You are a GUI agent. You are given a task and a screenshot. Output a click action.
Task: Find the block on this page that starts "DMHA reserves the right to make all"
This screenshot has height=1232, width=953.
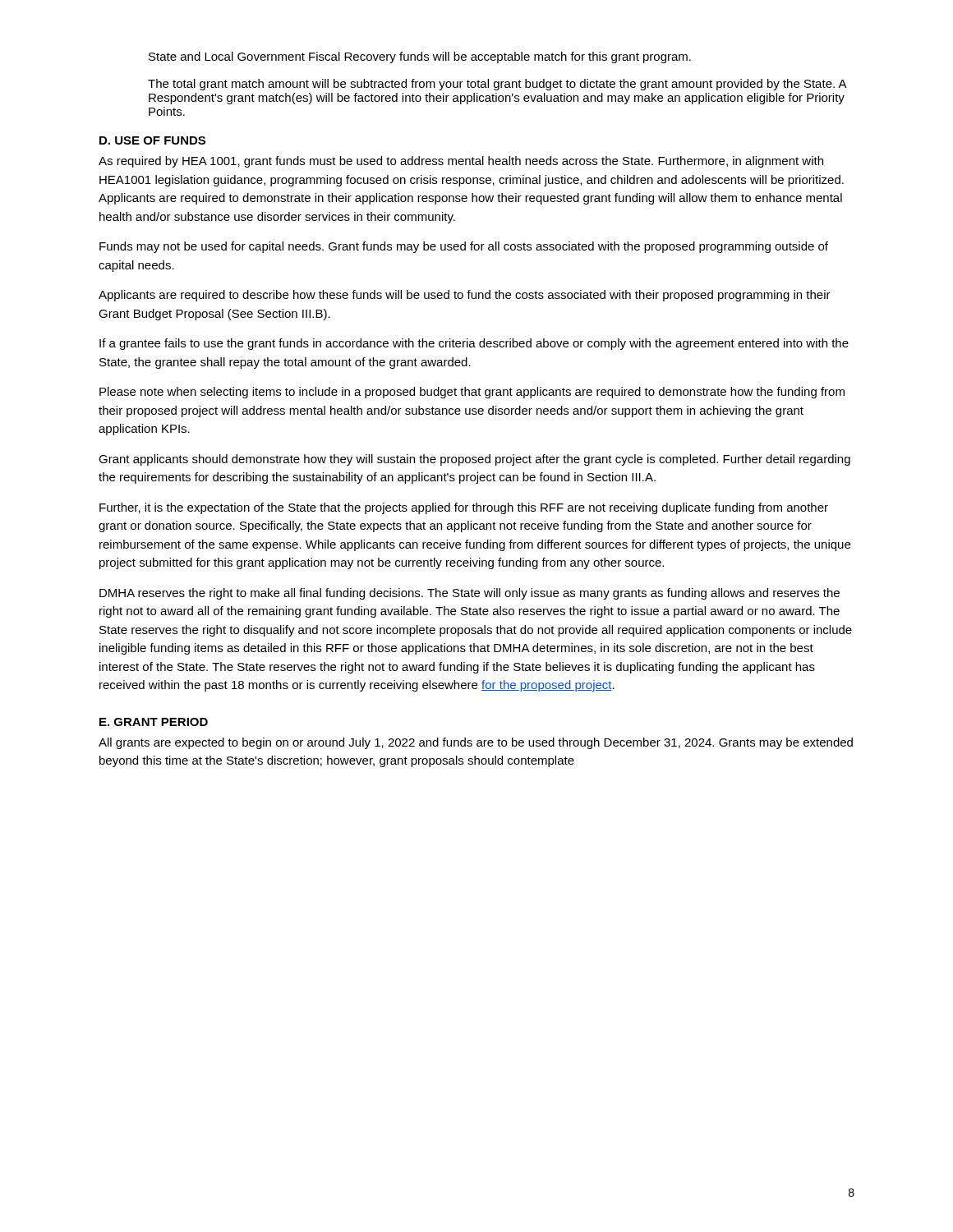(475, 638)
